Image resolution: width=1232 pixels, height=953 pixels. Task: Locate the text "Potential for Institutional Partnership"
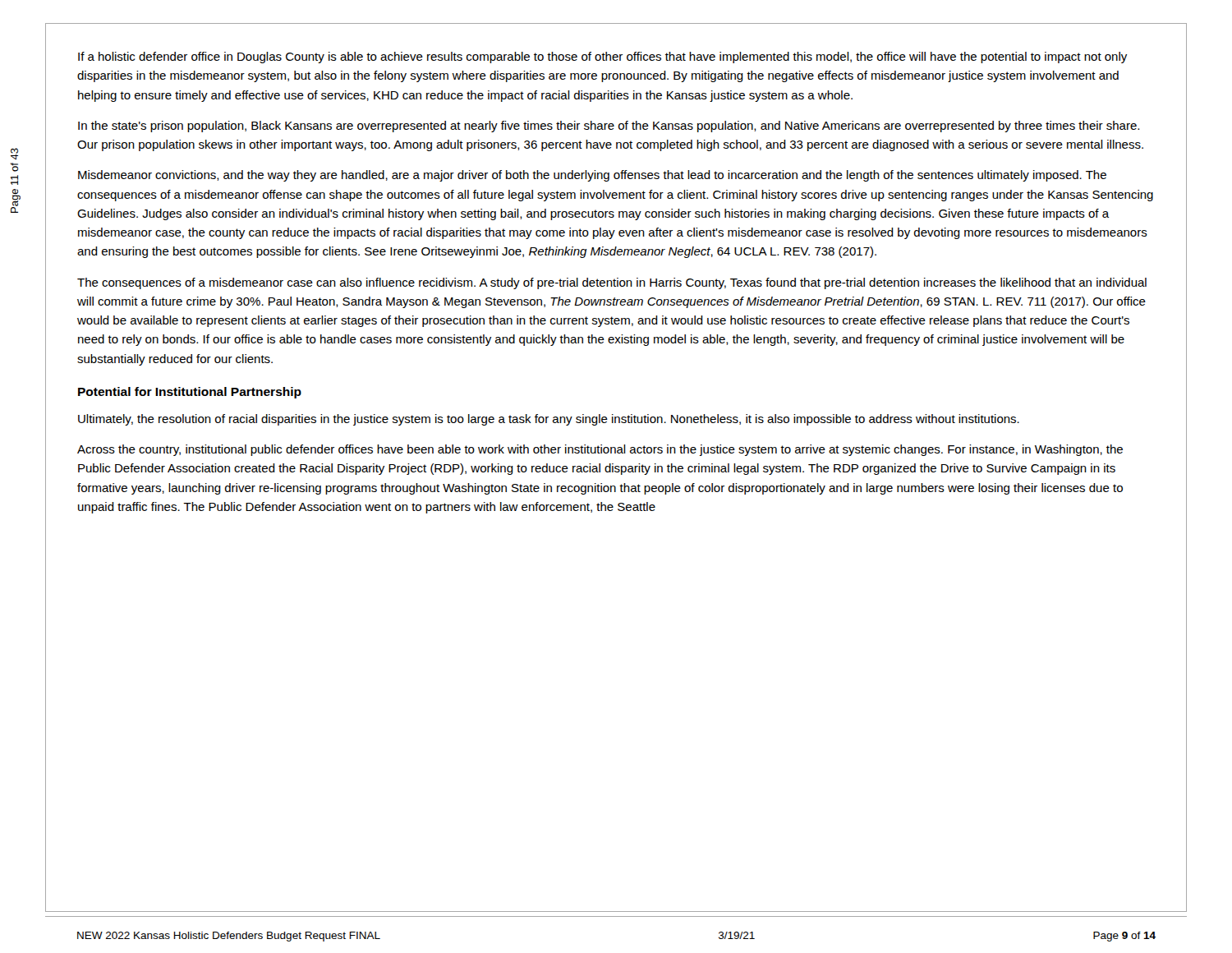[x=189, y=391]
